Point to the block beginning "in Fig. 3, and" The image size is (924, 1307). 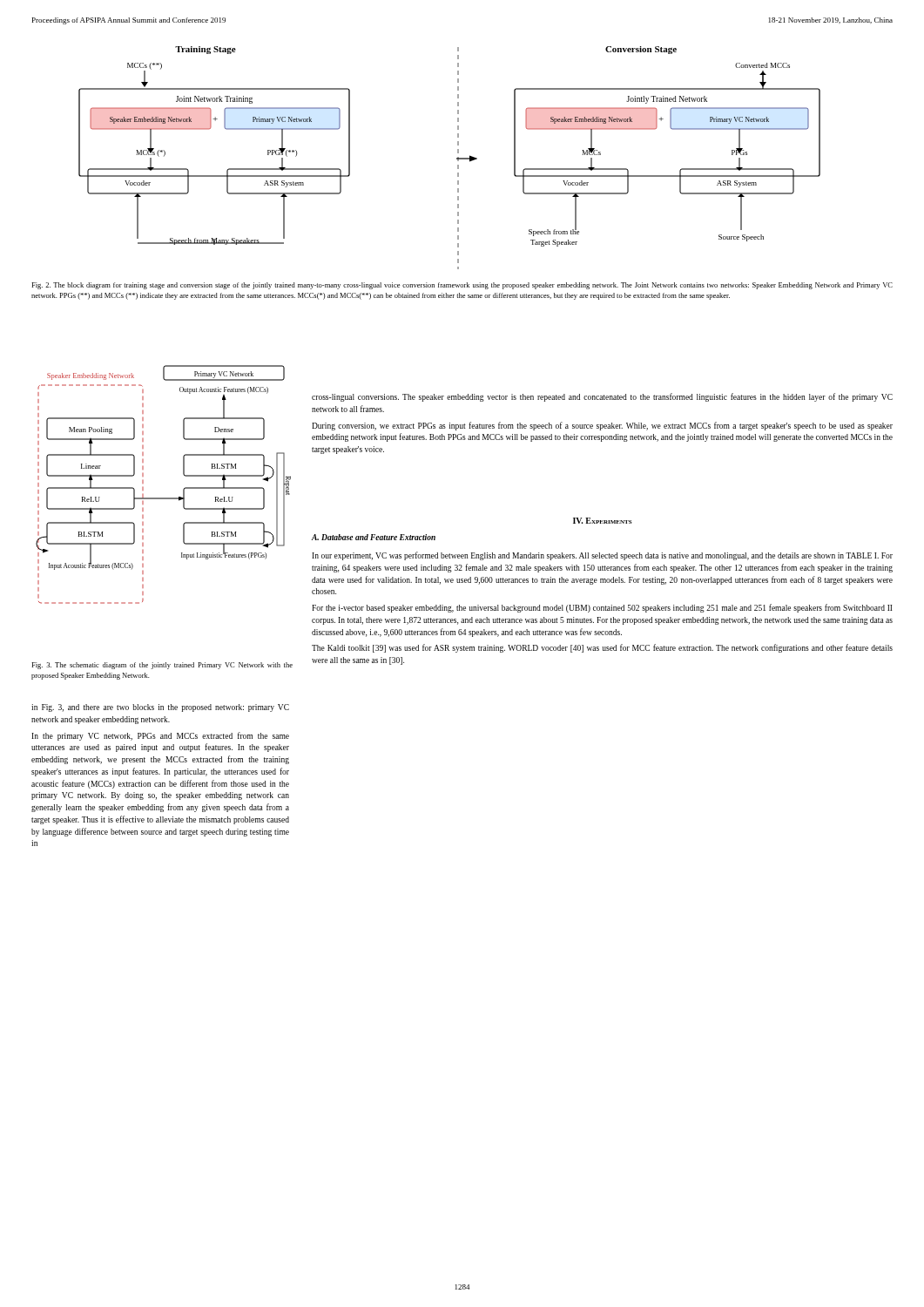point(160,776)
